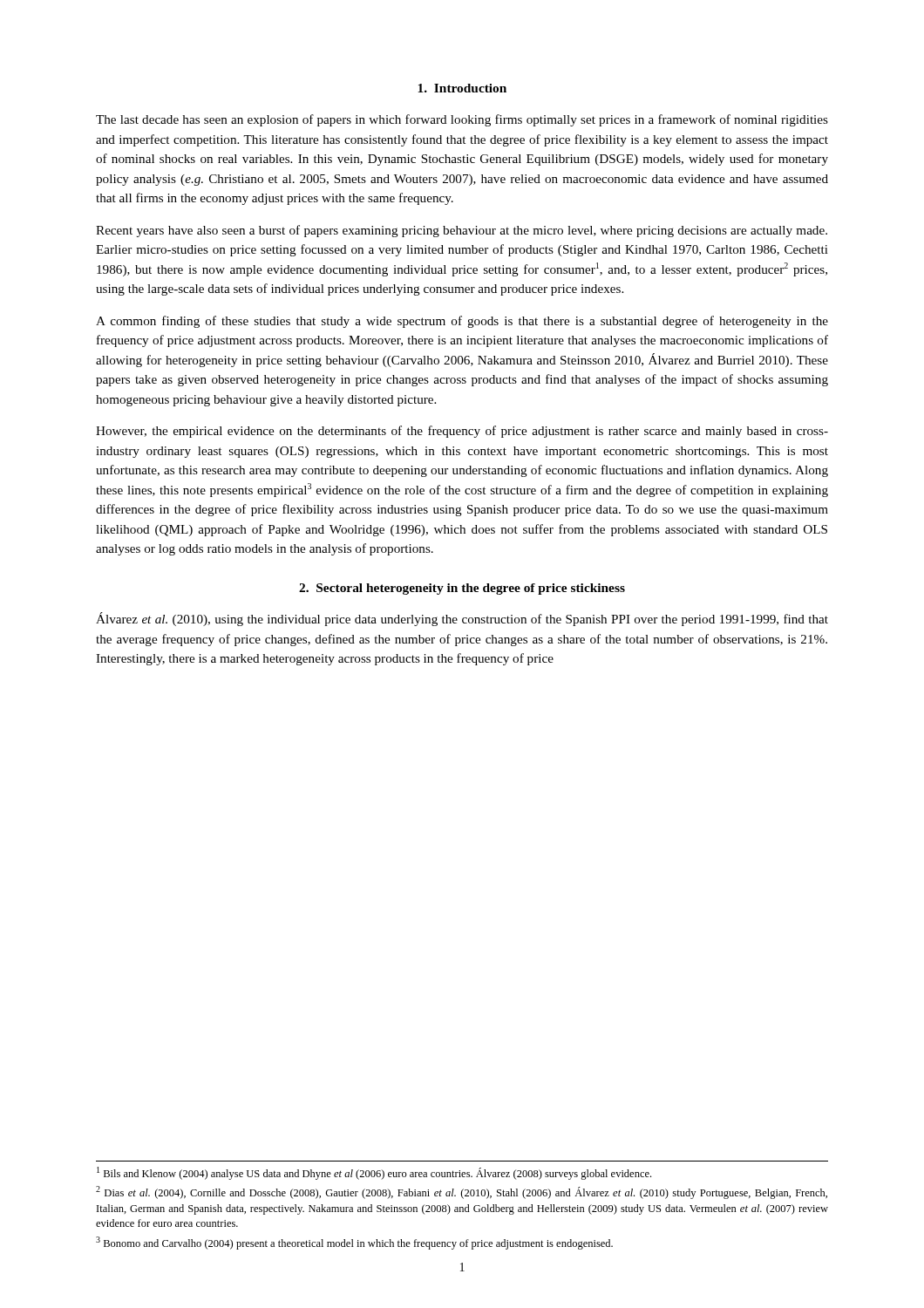
Task: Navigate to the text starting "The last decade has seen"
Action: 462,159
